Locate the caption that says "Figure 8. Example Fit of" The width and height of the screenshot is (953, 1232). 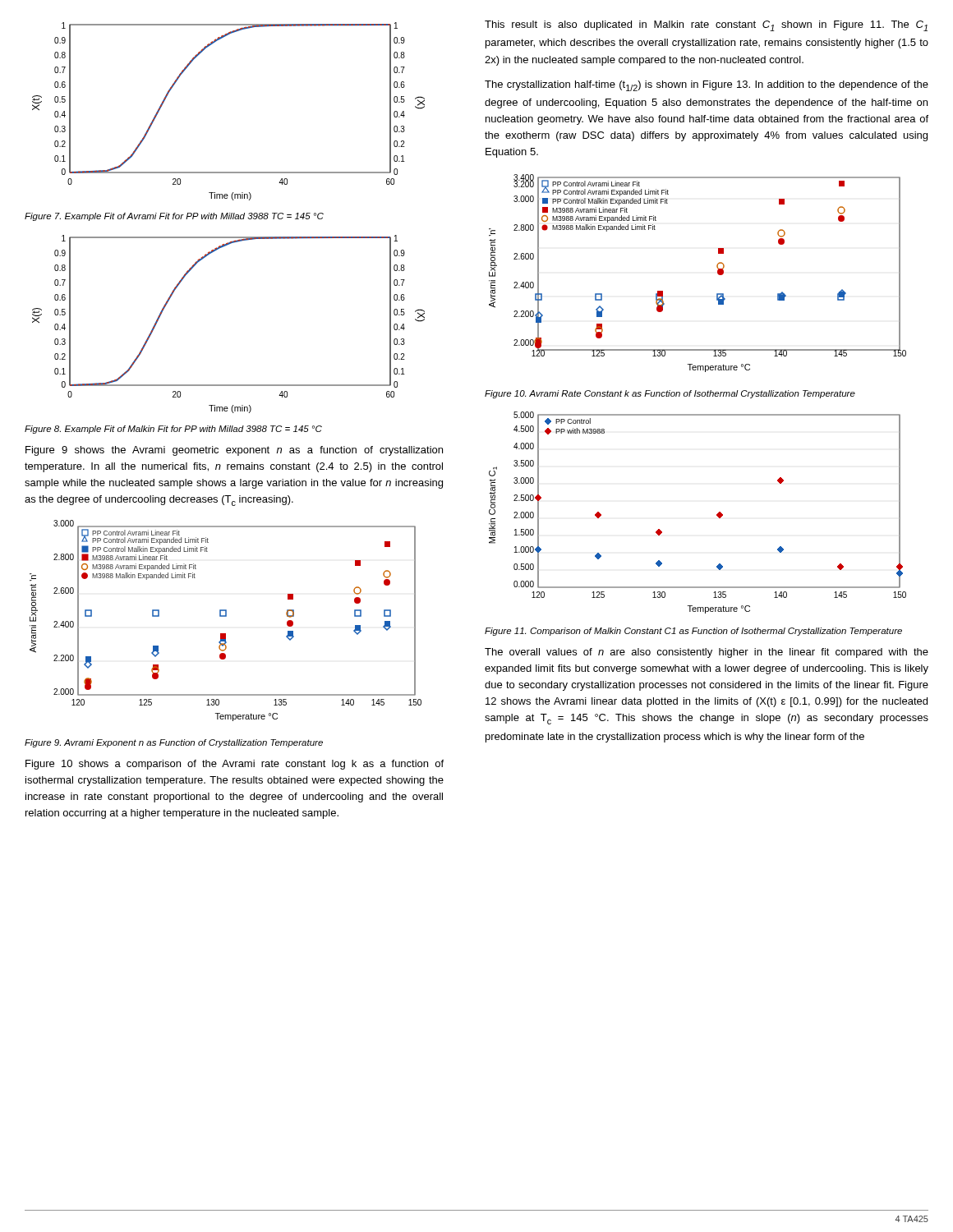tap(173, 429)
